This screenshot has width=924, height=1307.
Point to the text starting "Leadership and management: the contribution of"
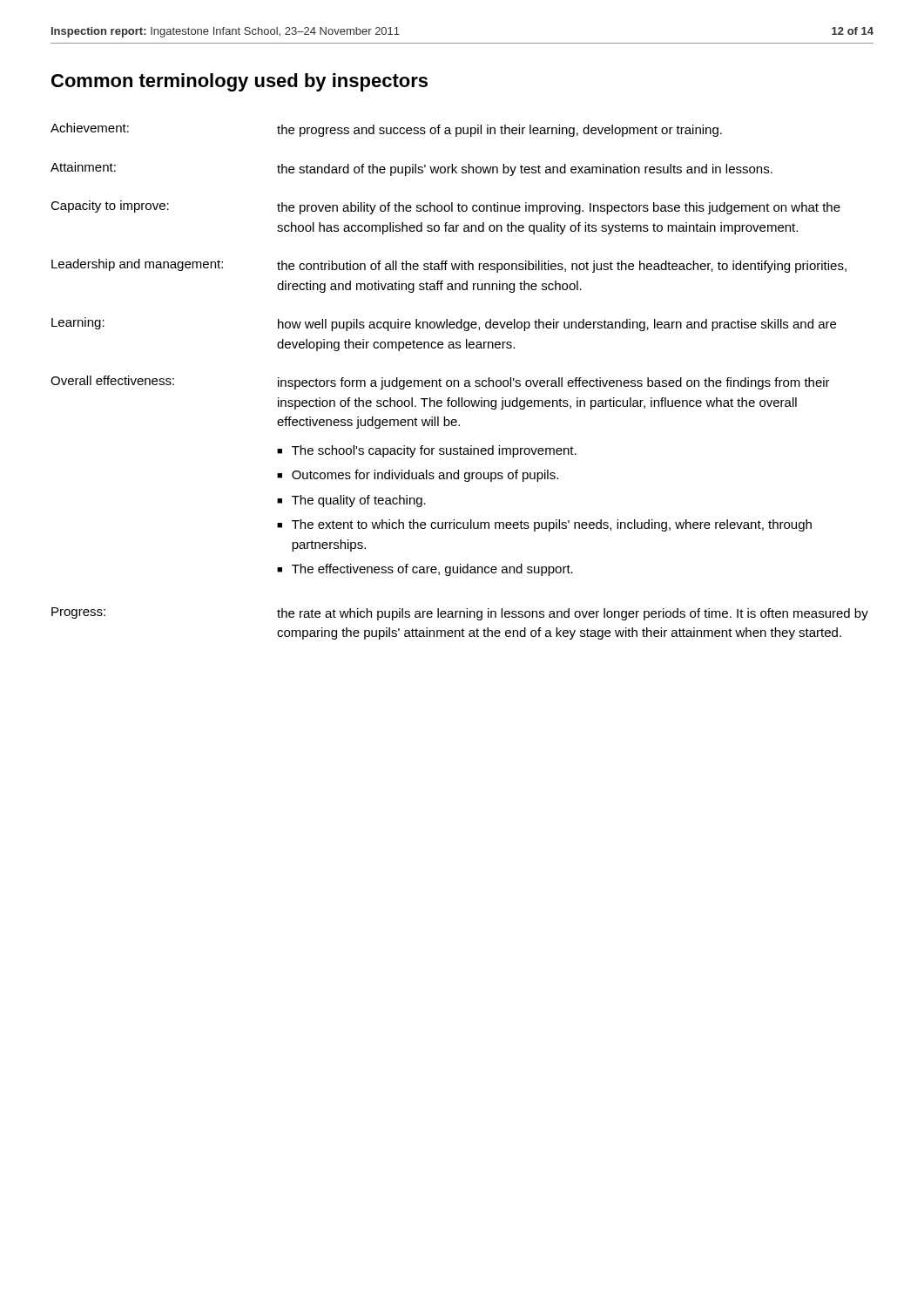462,276
